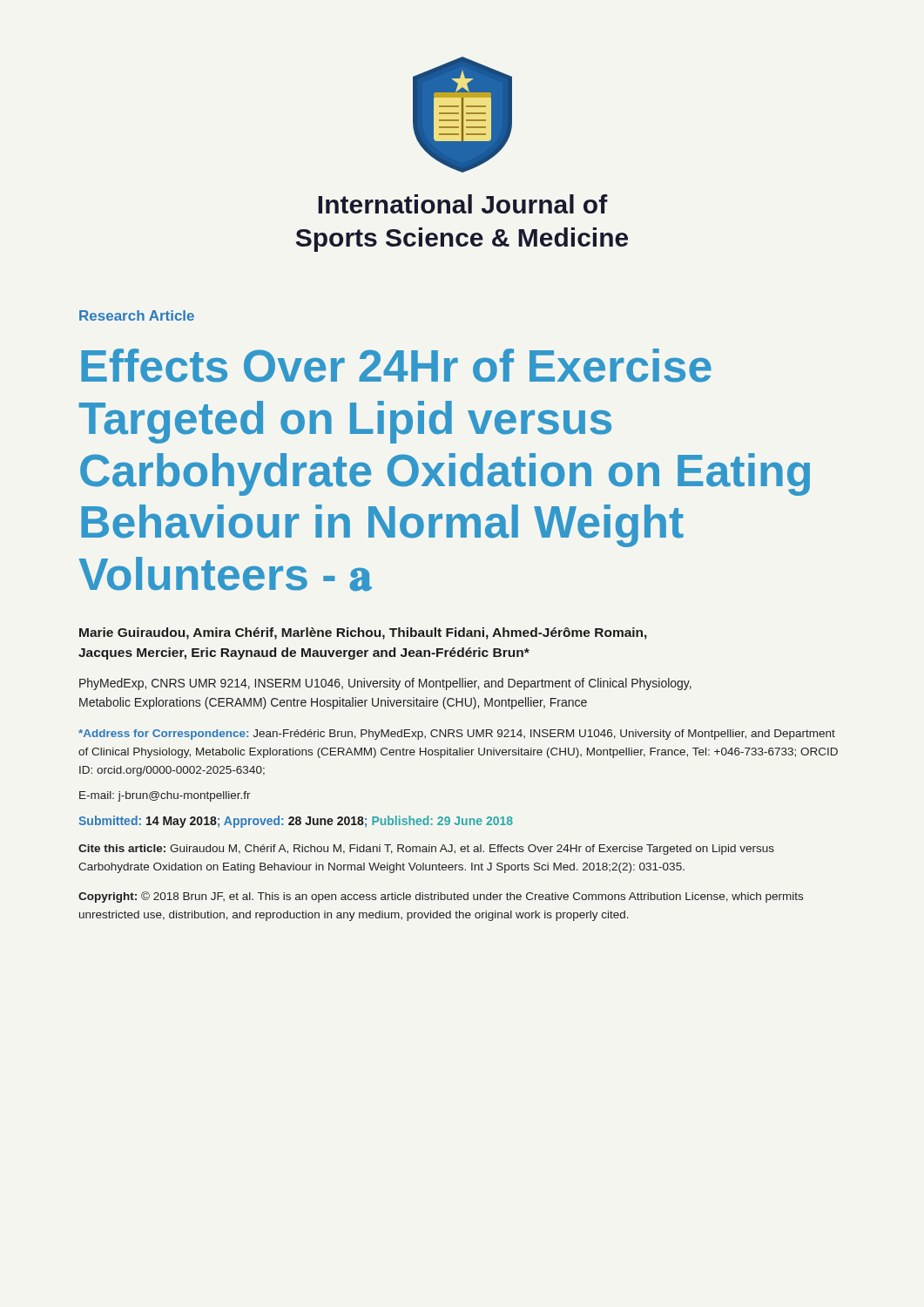Select the block starting "Cite this article: Guiraudou"

coord(426,857)
